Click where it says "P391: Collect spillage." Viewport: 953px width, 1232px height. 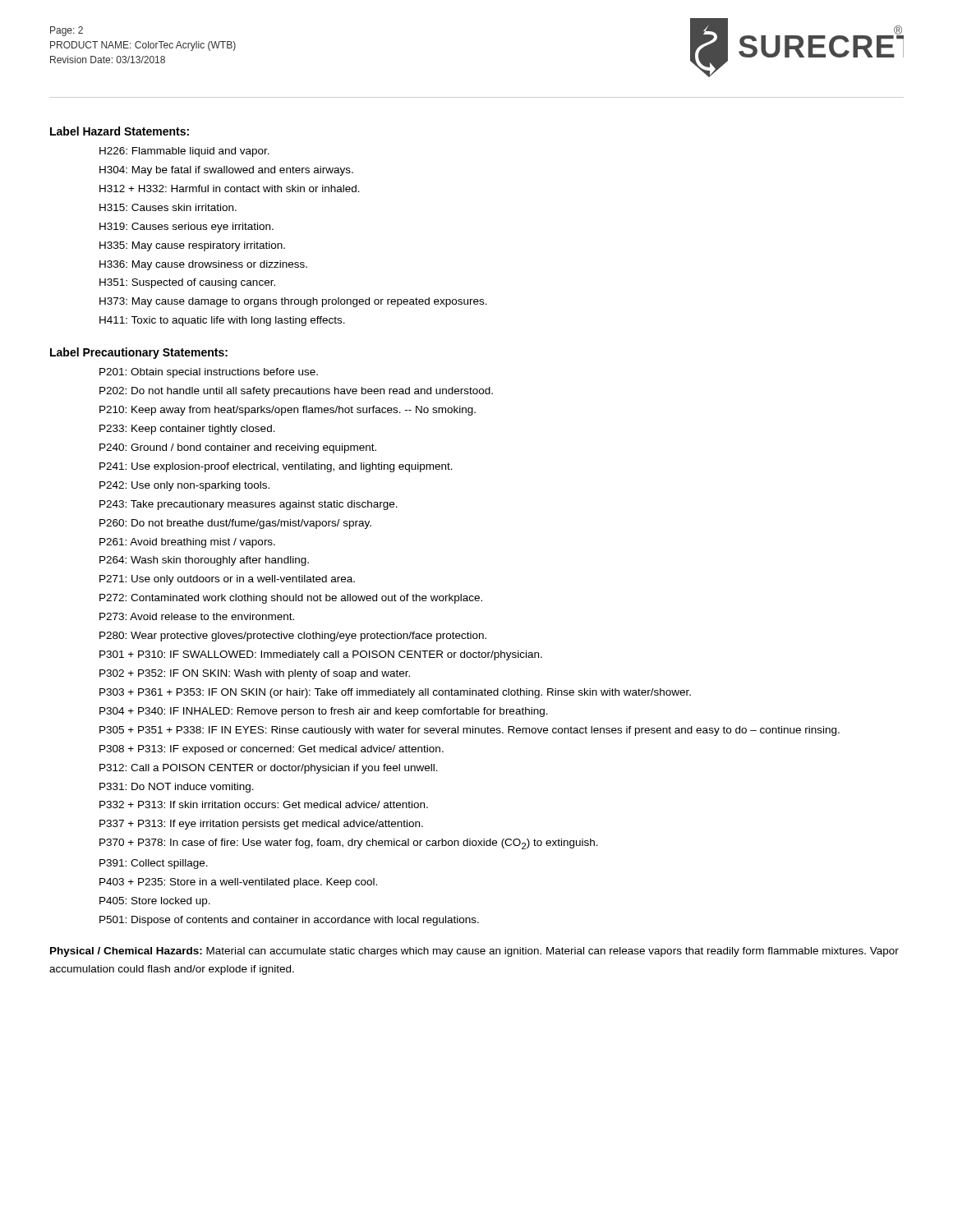(153, 863)
